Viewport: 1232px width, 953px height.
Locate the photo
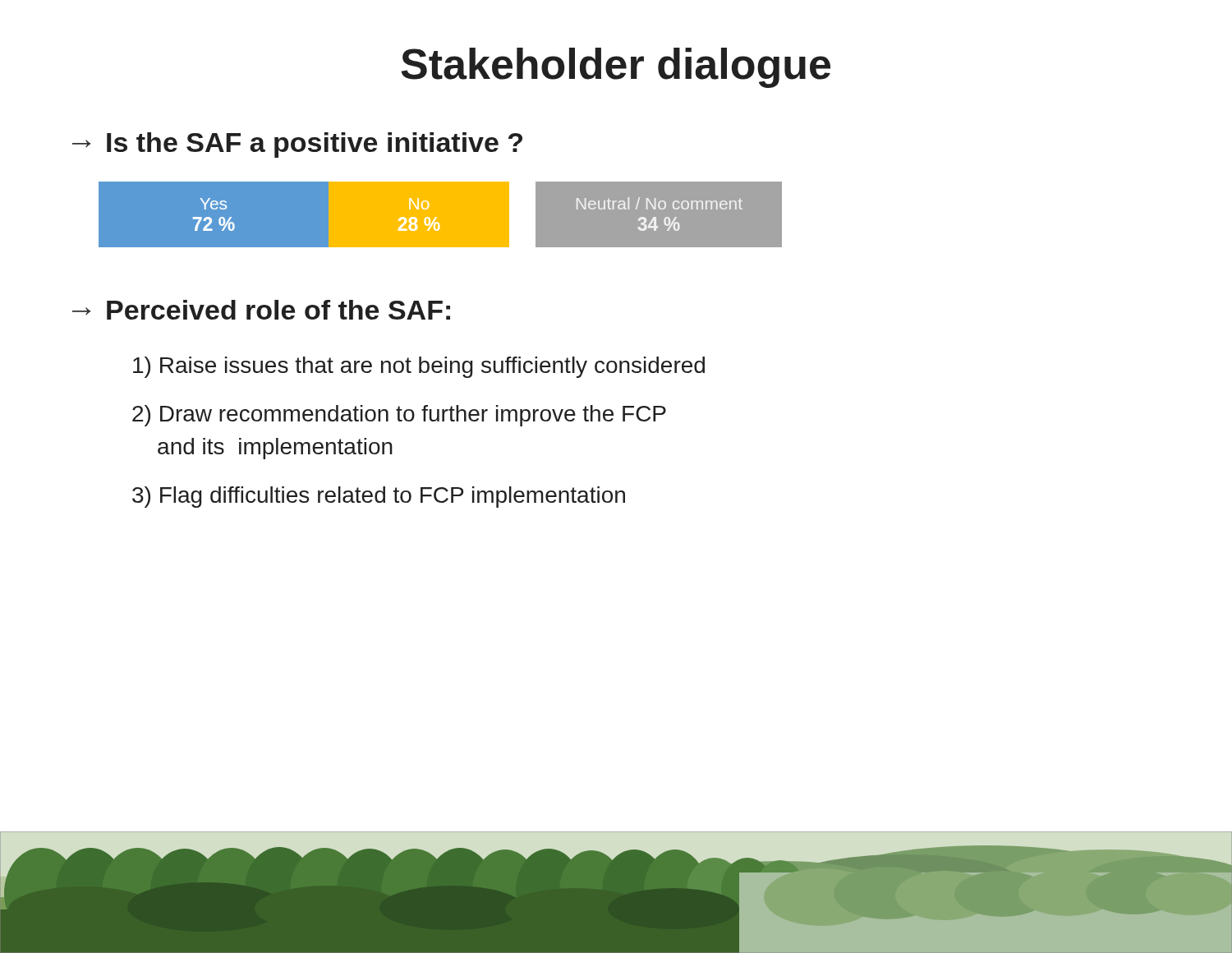[616, 892]
